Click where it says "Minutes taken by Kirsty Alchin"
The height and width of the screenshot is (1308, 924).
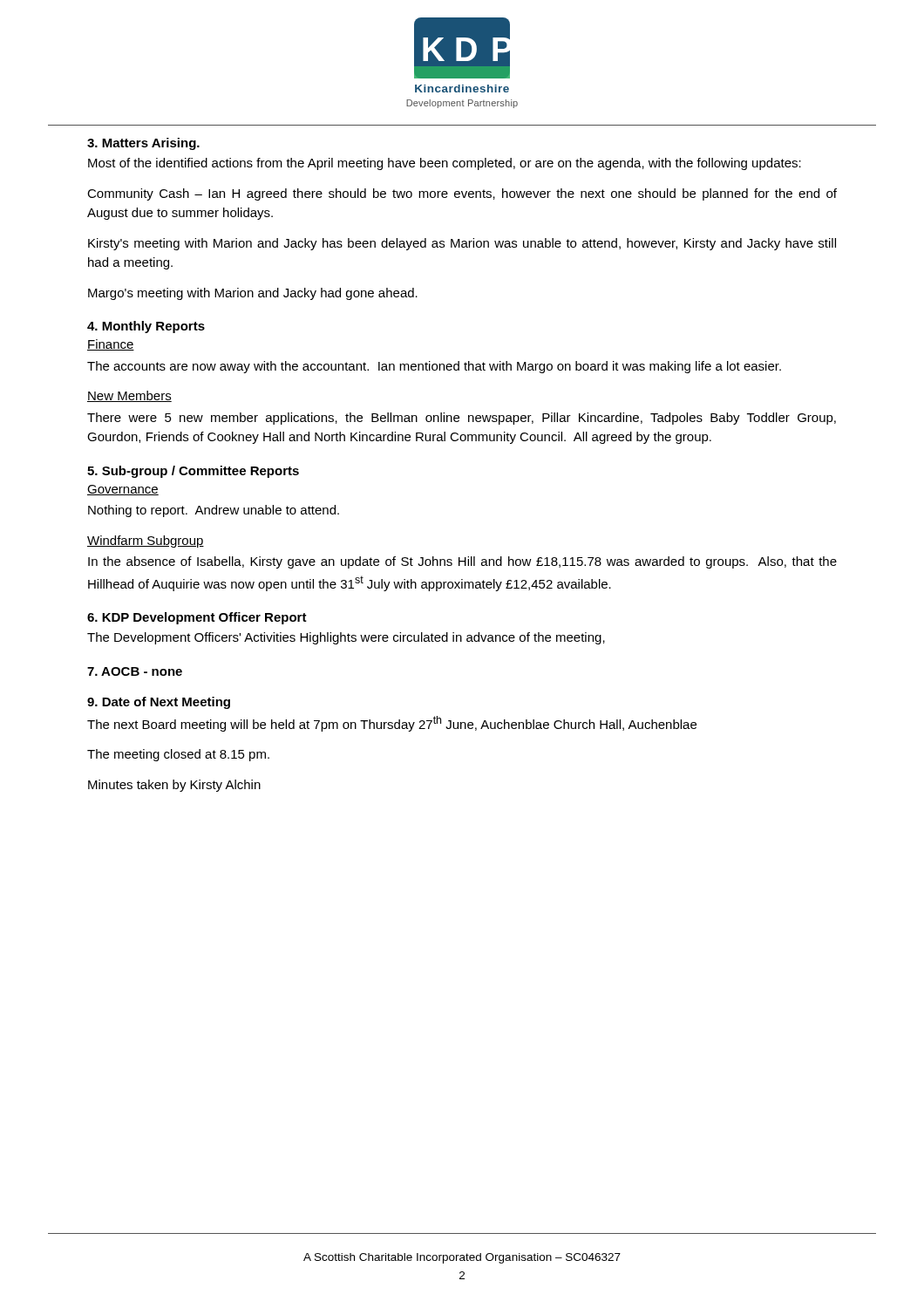tap(174, 786)
